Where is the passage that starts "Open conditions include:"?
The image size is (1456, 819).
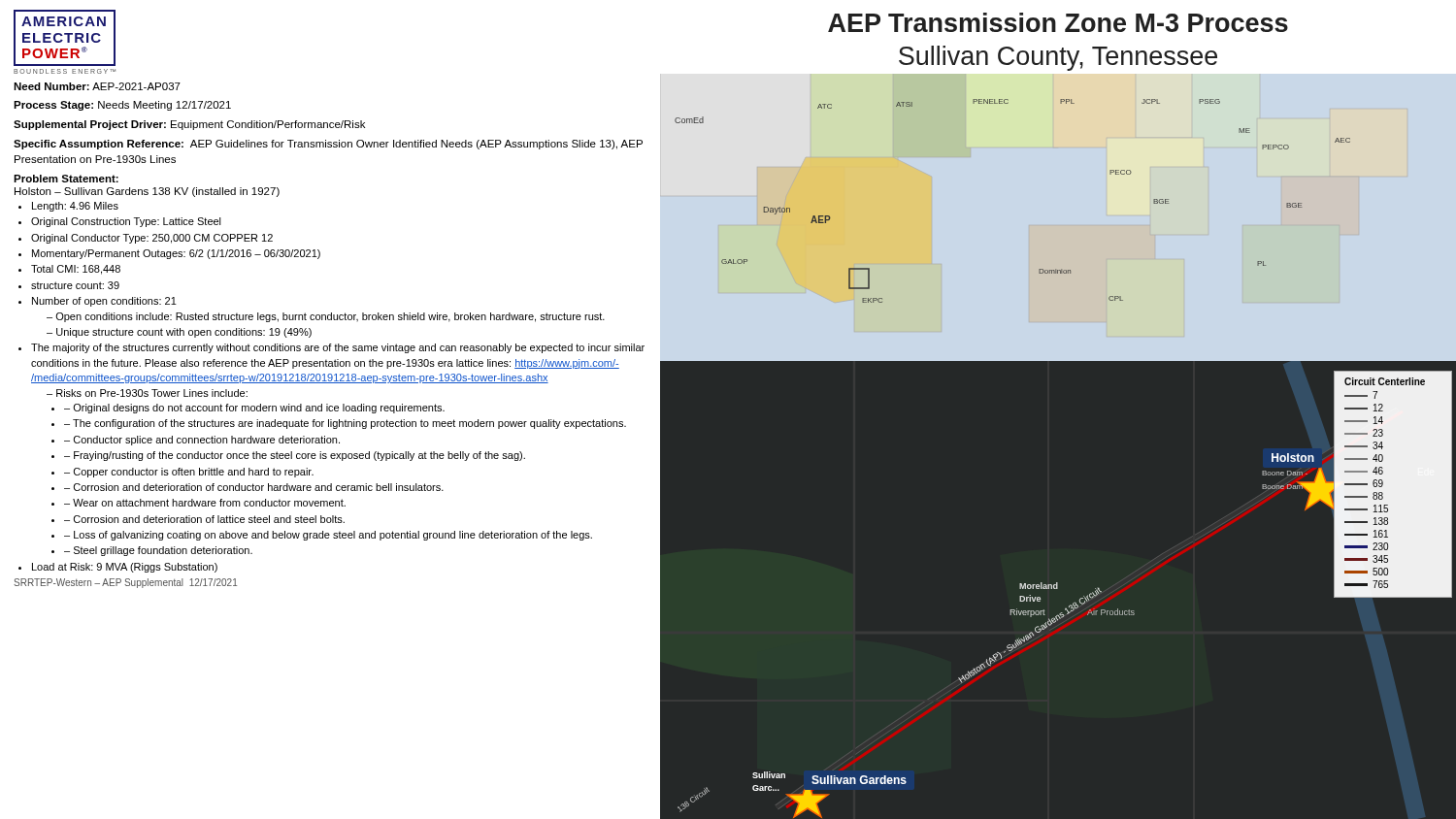coord(330,316)
